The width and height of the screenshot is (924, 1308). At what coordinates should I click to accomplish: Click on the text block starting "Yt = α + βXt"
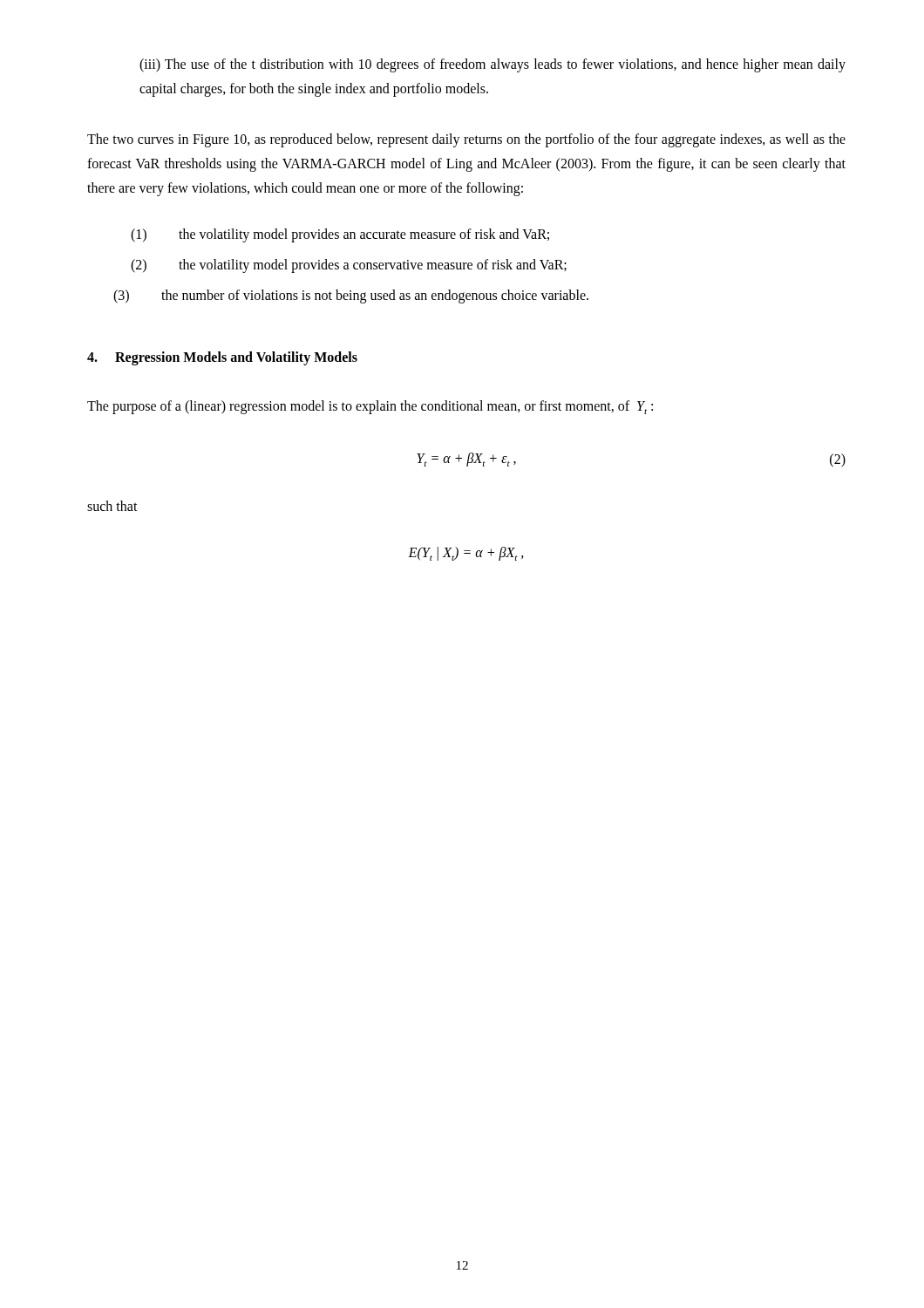[x=459, y=460]
